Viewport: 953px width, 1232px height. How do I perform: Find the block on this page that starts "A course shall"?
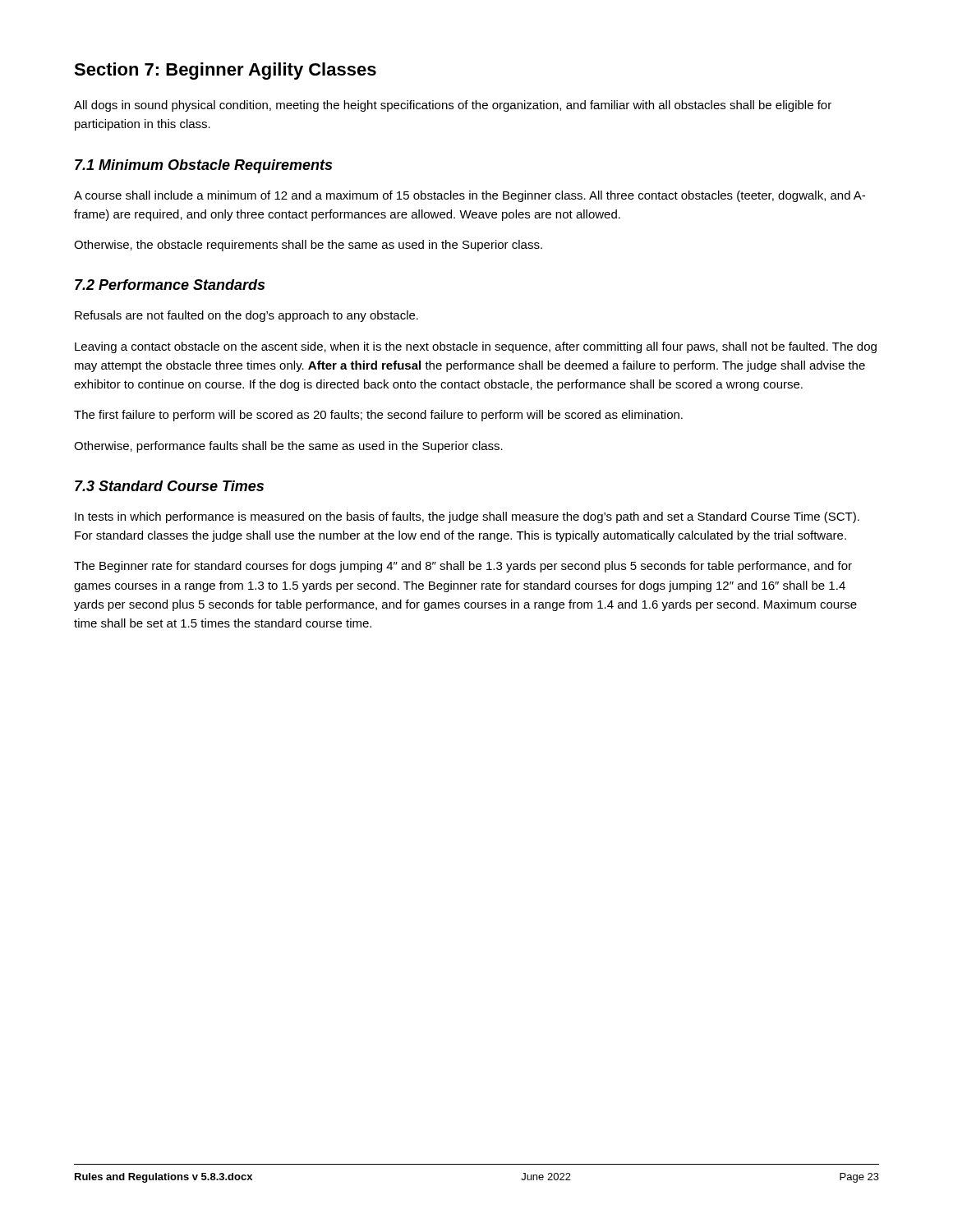pos(470,204)
